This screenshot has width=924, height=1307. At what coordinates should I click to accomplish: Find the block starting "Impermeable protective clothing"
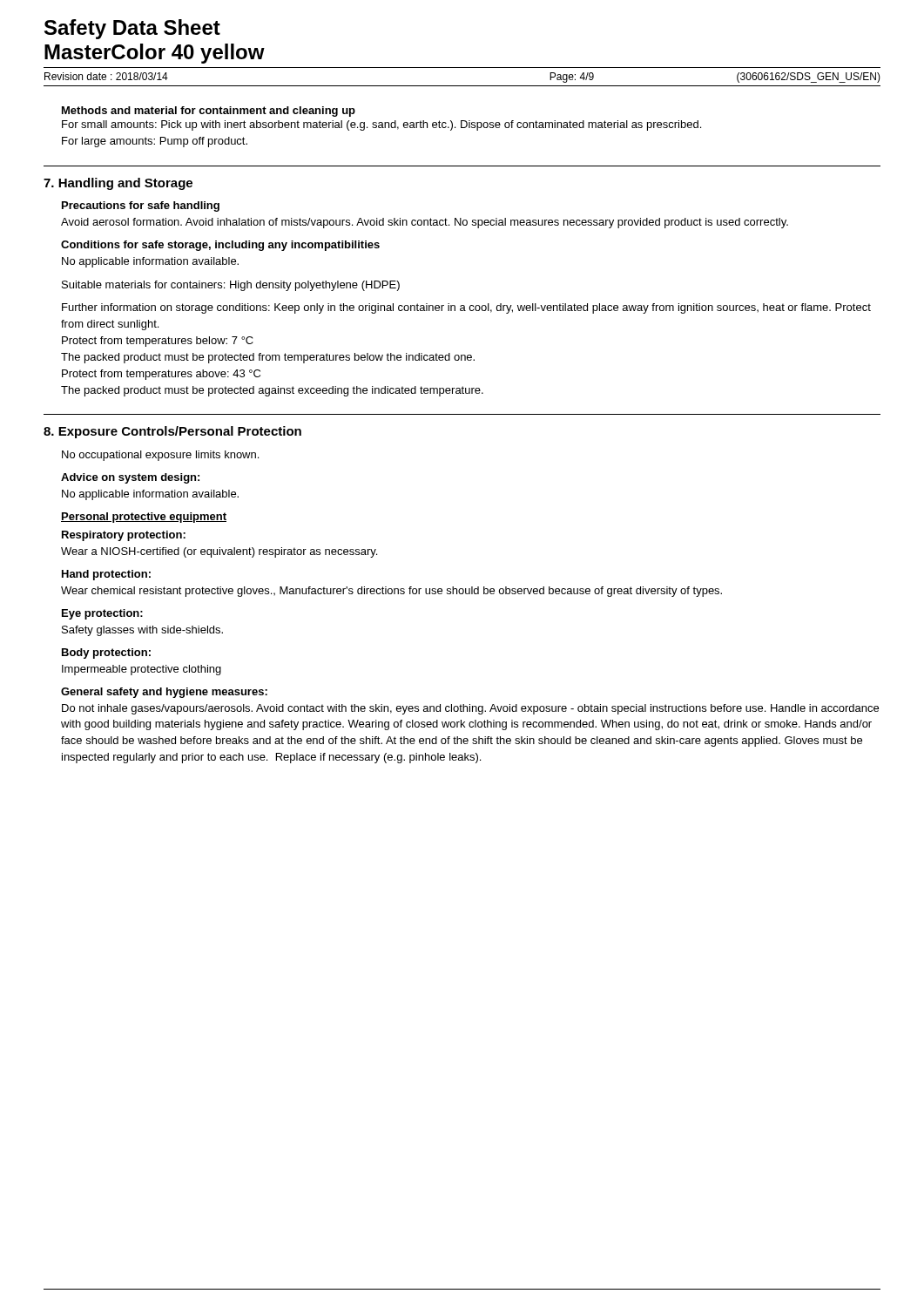pos(142,670)
